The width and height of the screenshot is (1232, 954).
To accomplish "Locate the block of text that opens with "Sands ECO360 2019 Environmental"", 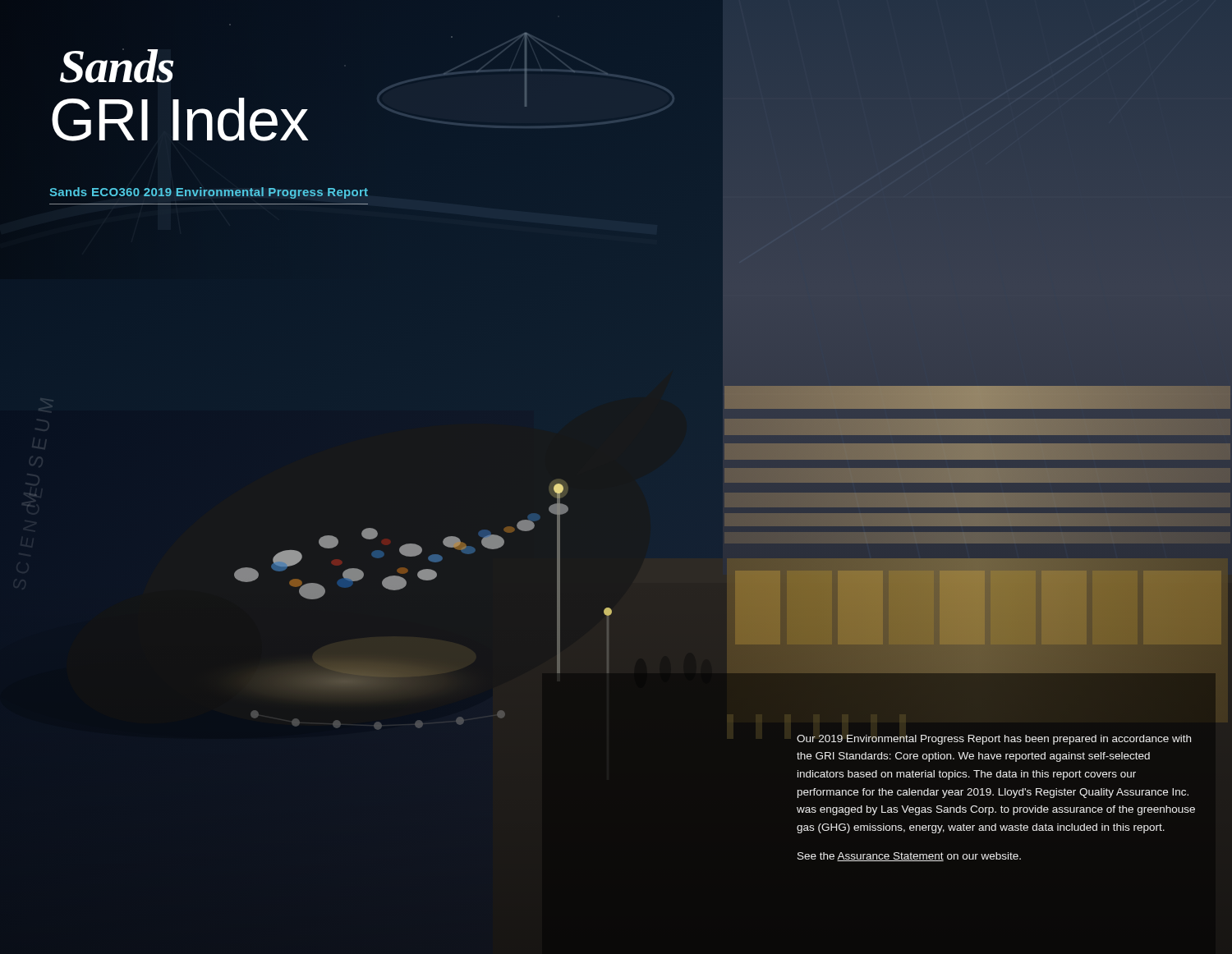I will click(209, 192).
